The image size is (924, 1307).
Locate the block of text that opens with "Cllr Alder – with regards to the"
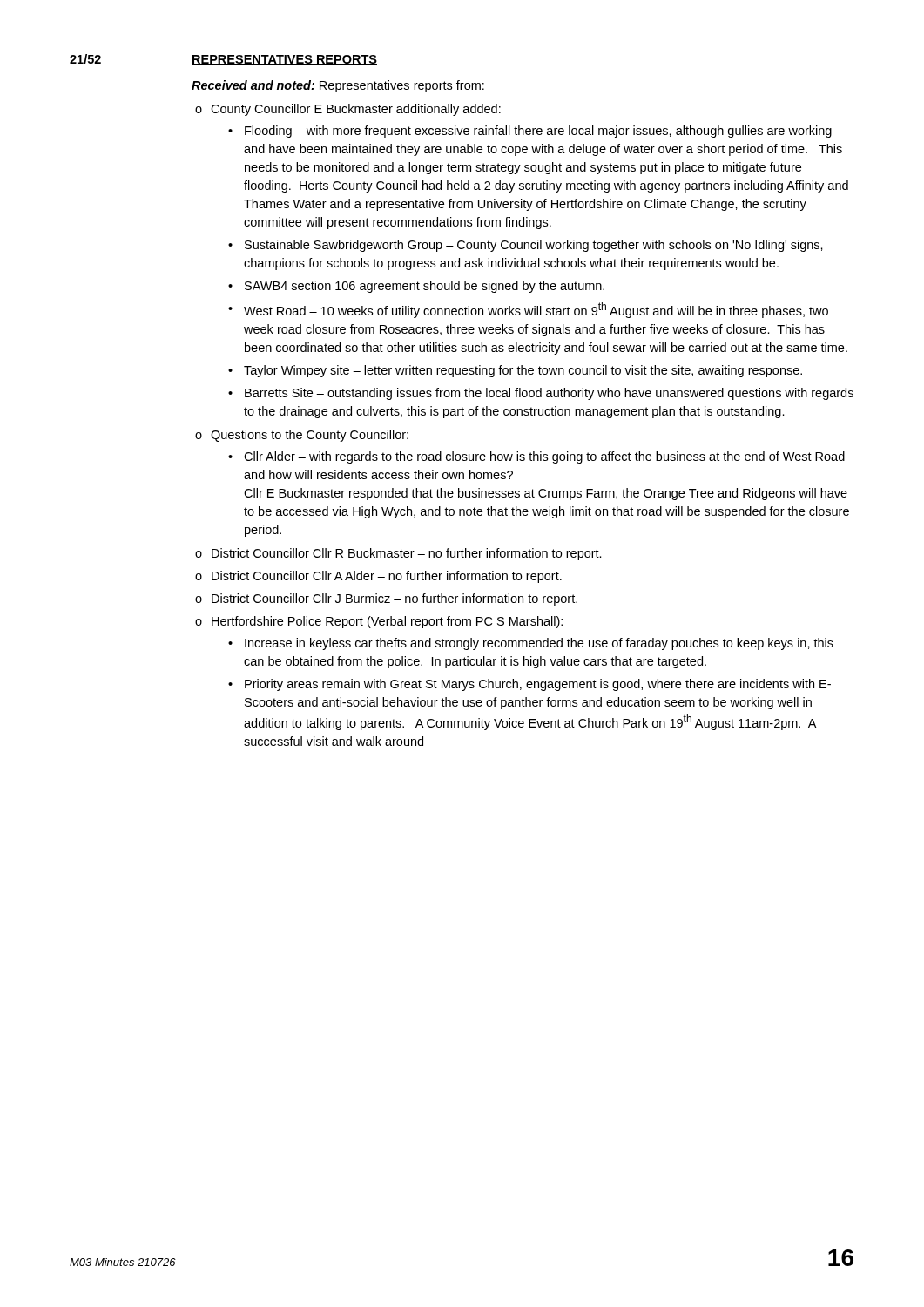[x=547, y=493]
